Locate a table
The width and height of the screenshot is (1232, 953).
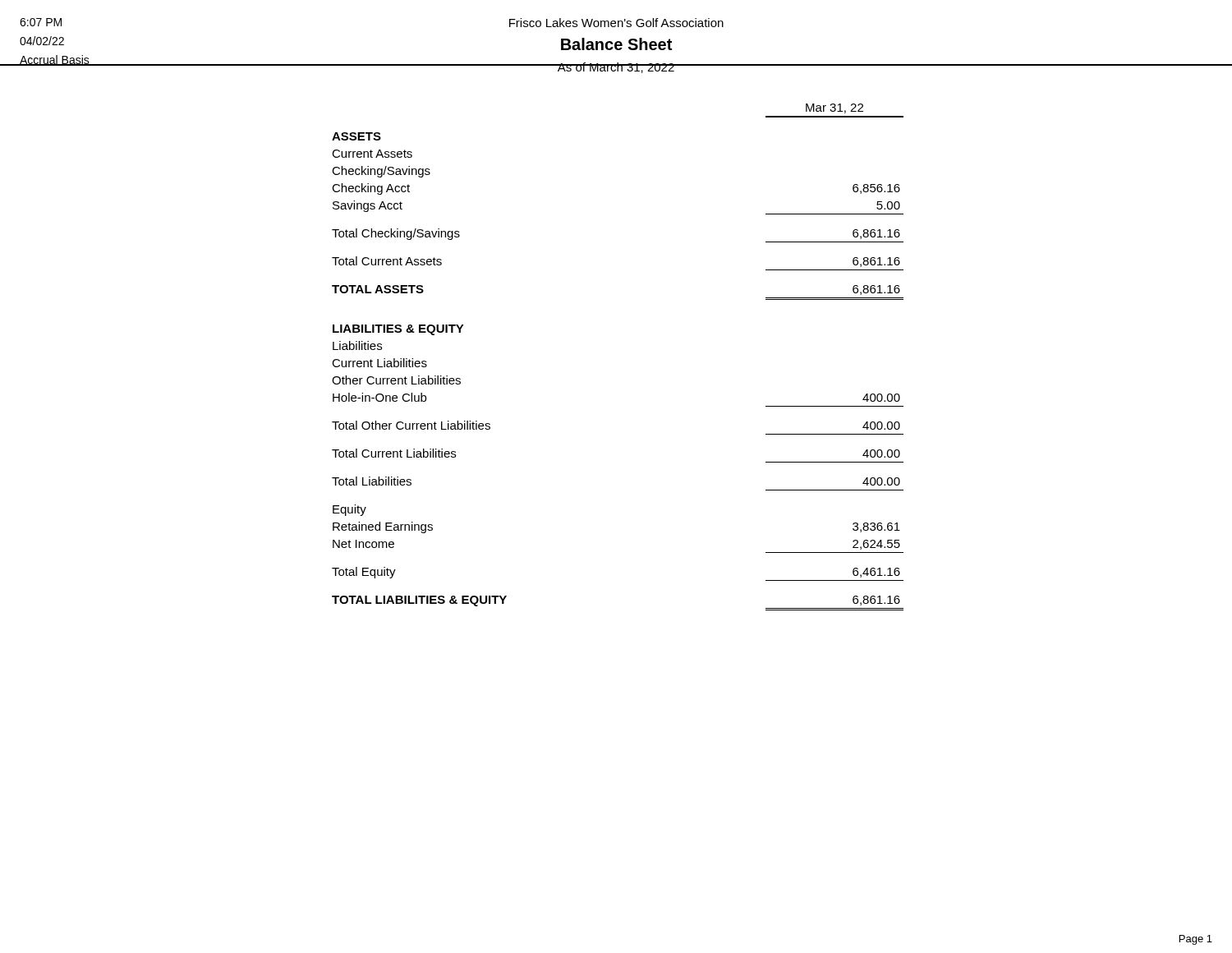616,355
